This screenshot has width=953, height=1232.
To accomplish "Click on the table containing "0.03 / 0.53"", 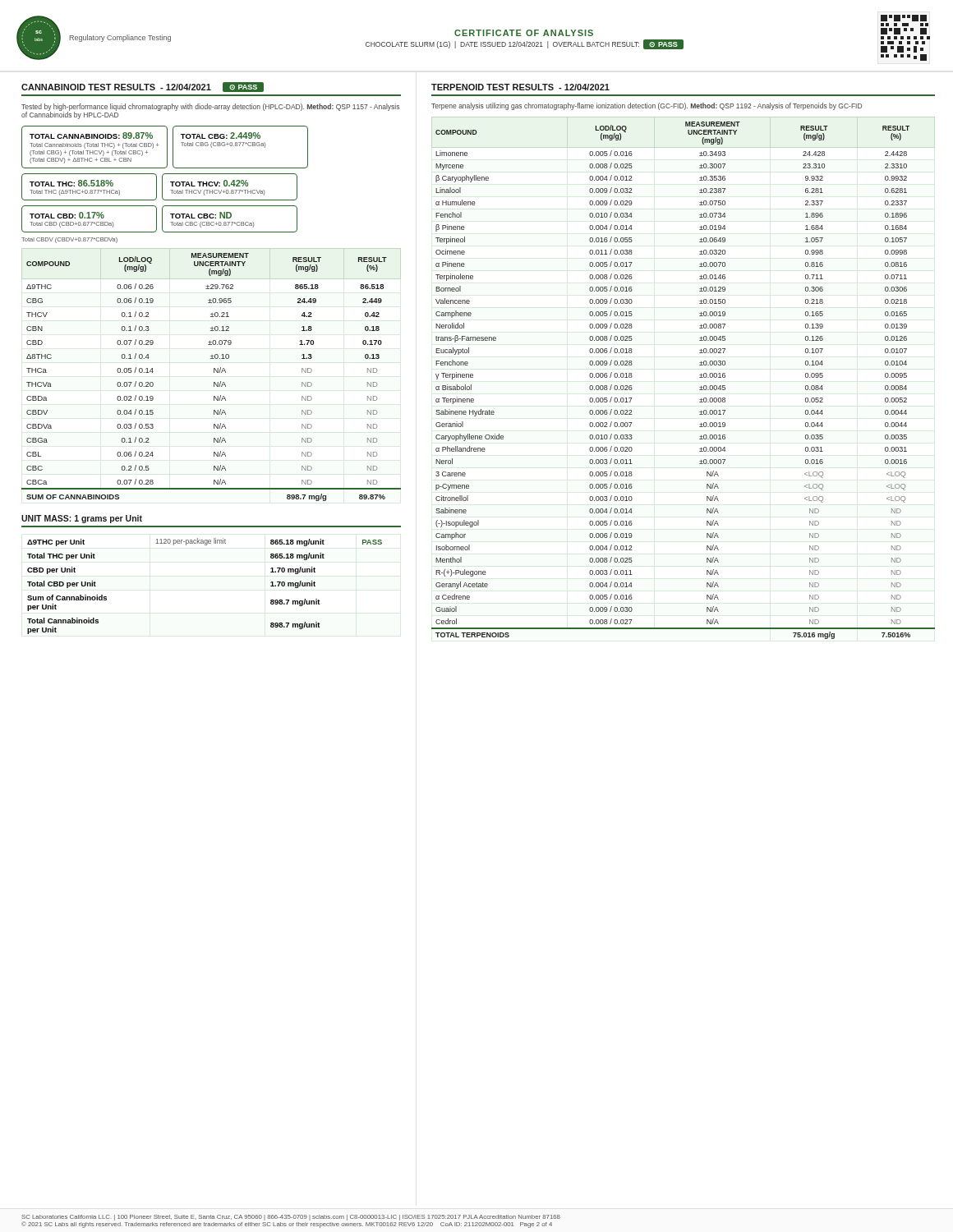I will [211, 376].
